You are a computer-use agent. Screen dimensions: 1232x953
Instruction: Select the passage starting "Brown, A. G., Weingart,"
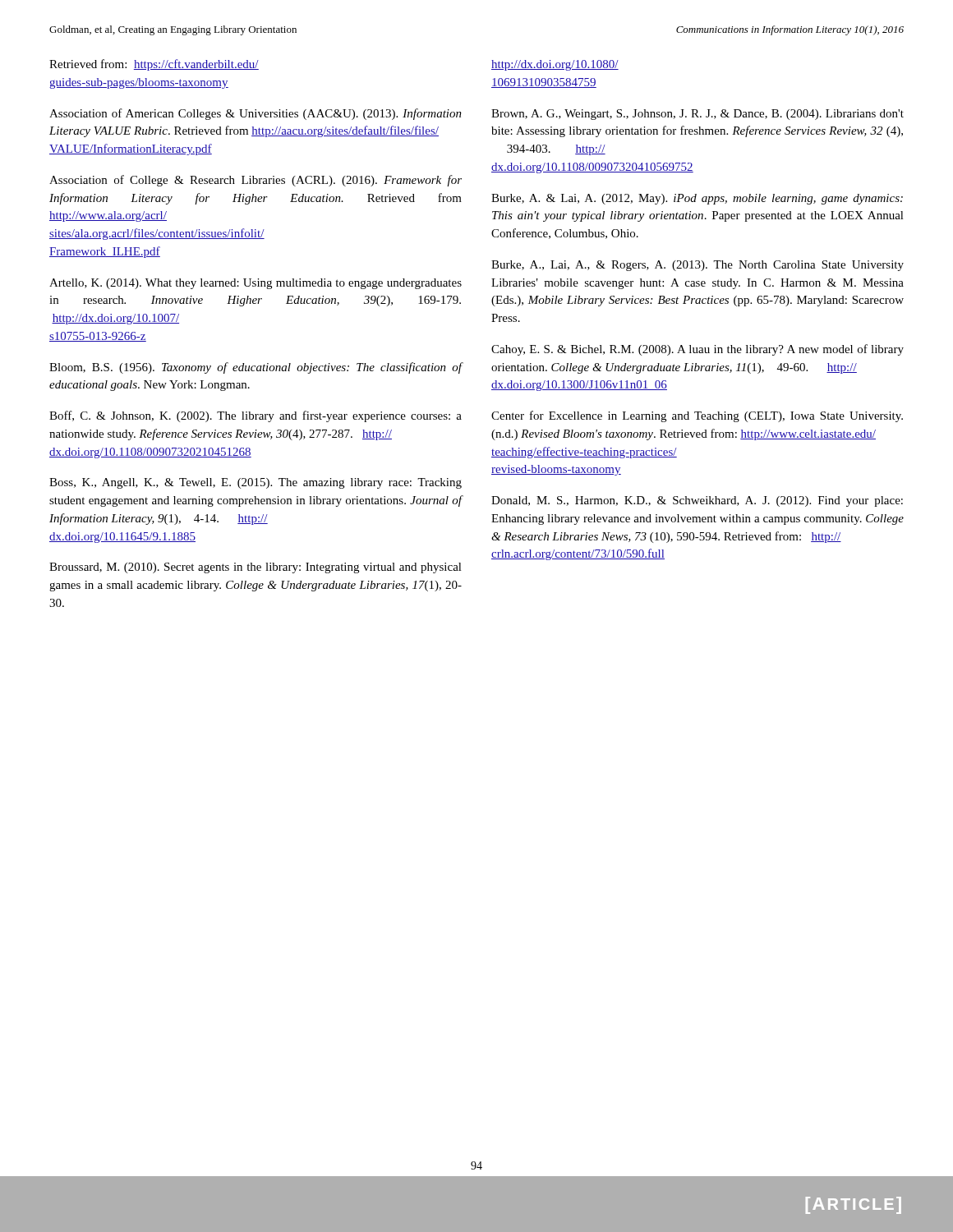(x=698, y=140)
